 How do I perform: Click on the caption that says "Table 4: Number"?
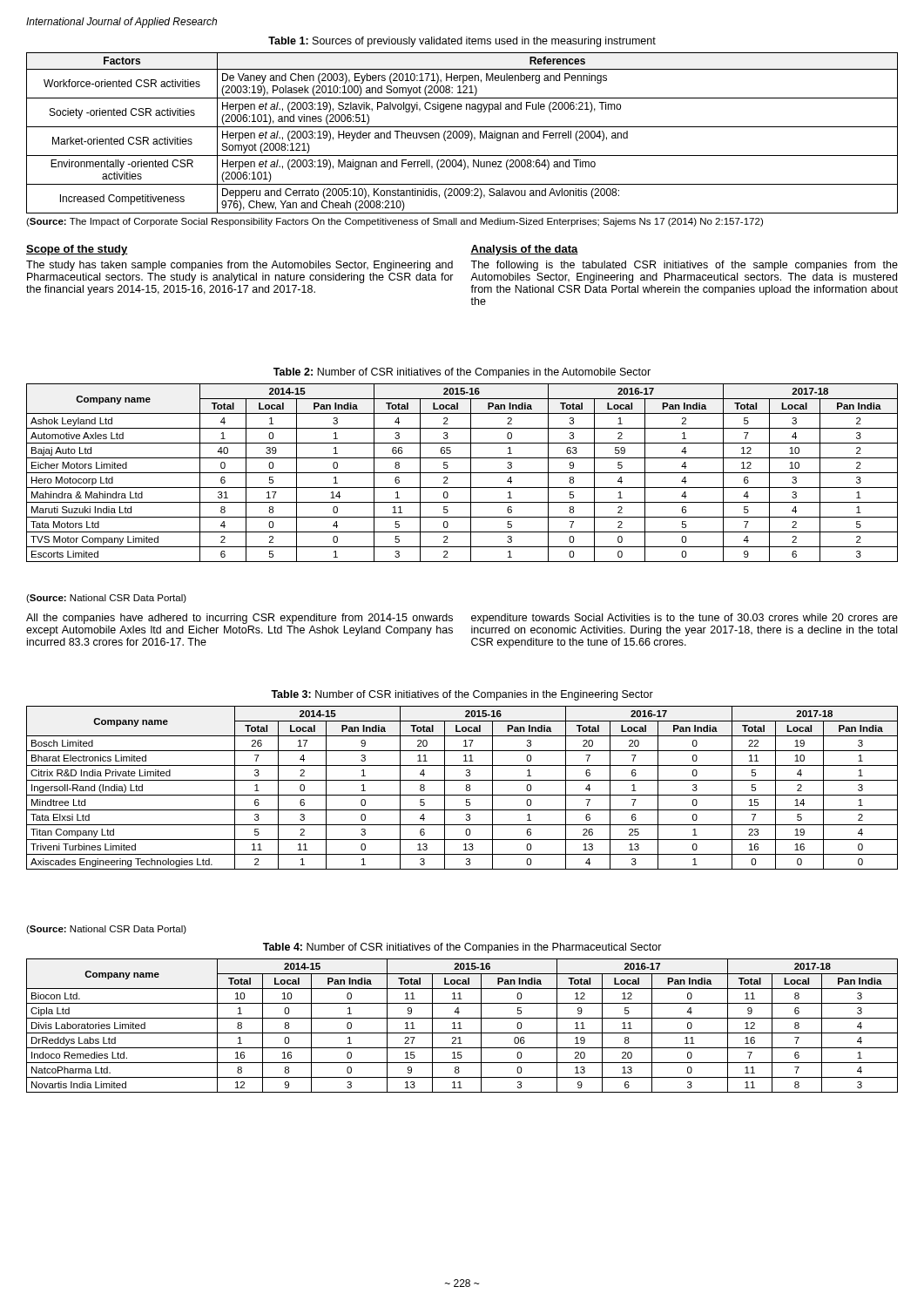pos(462,947)
